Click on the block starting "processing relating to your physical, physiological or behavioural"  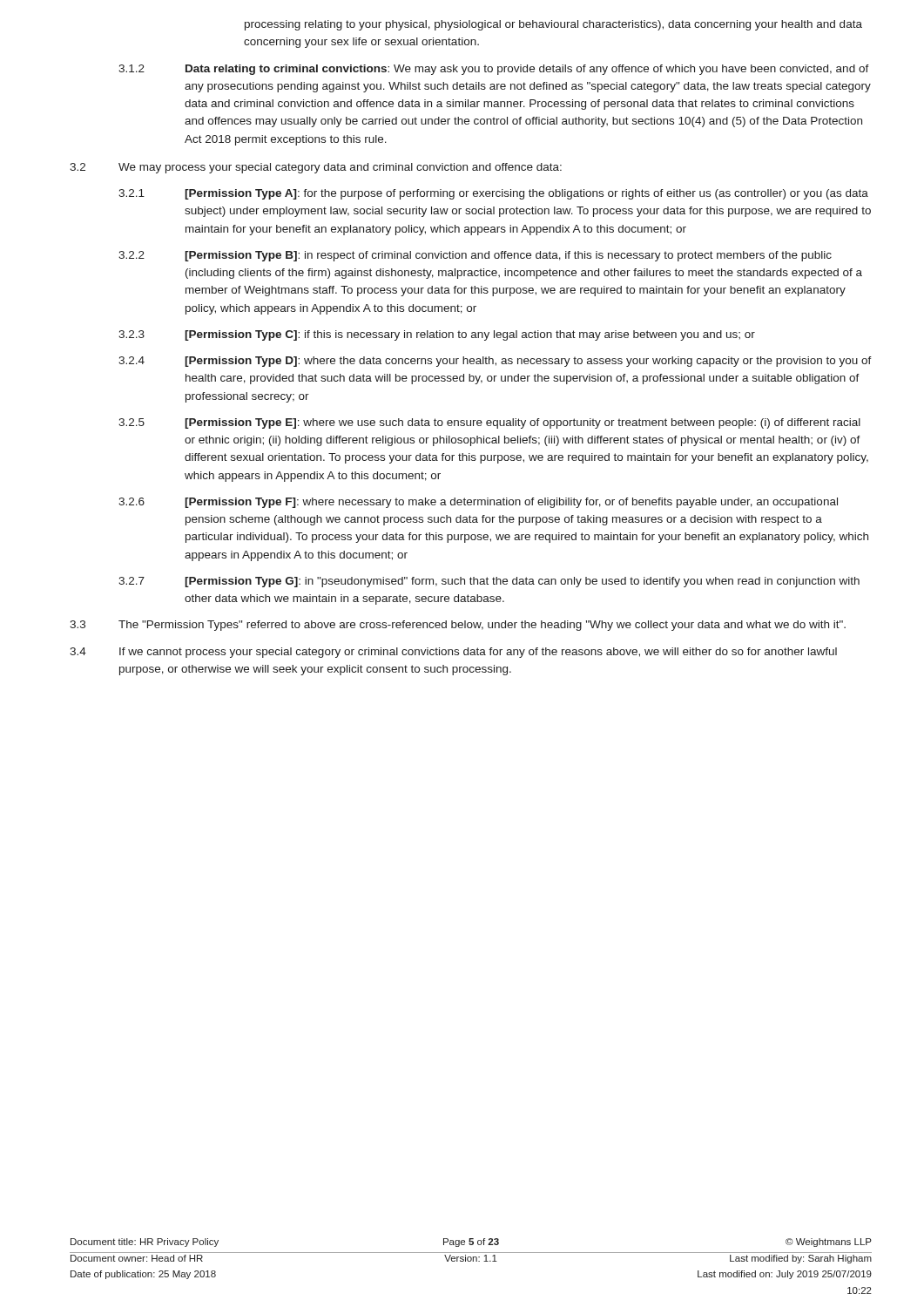point(553,33)
